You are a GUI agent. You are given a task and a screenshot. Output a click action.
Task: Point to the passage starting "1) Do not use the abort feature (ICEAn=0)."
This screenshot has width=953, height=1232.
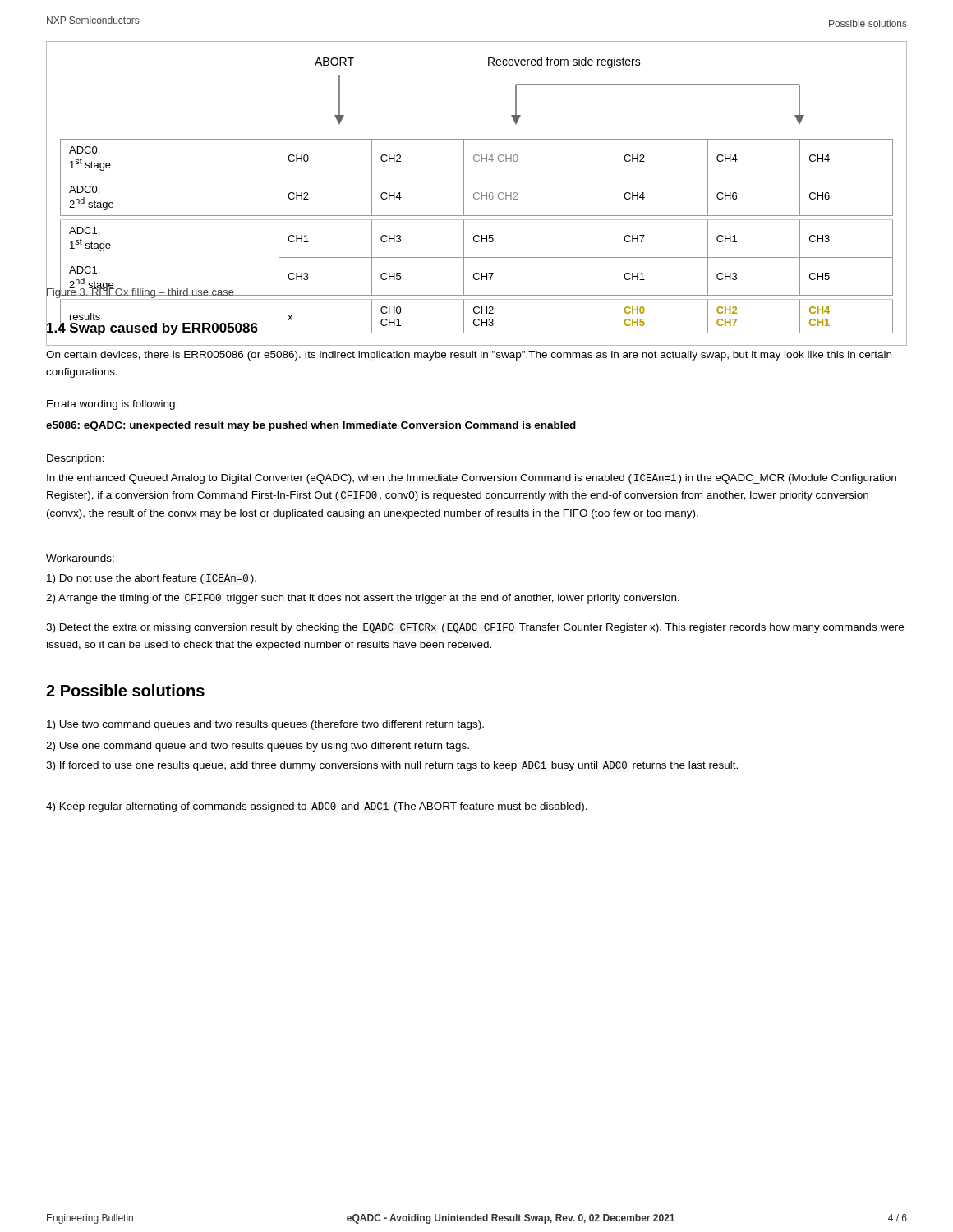[152, 578]
